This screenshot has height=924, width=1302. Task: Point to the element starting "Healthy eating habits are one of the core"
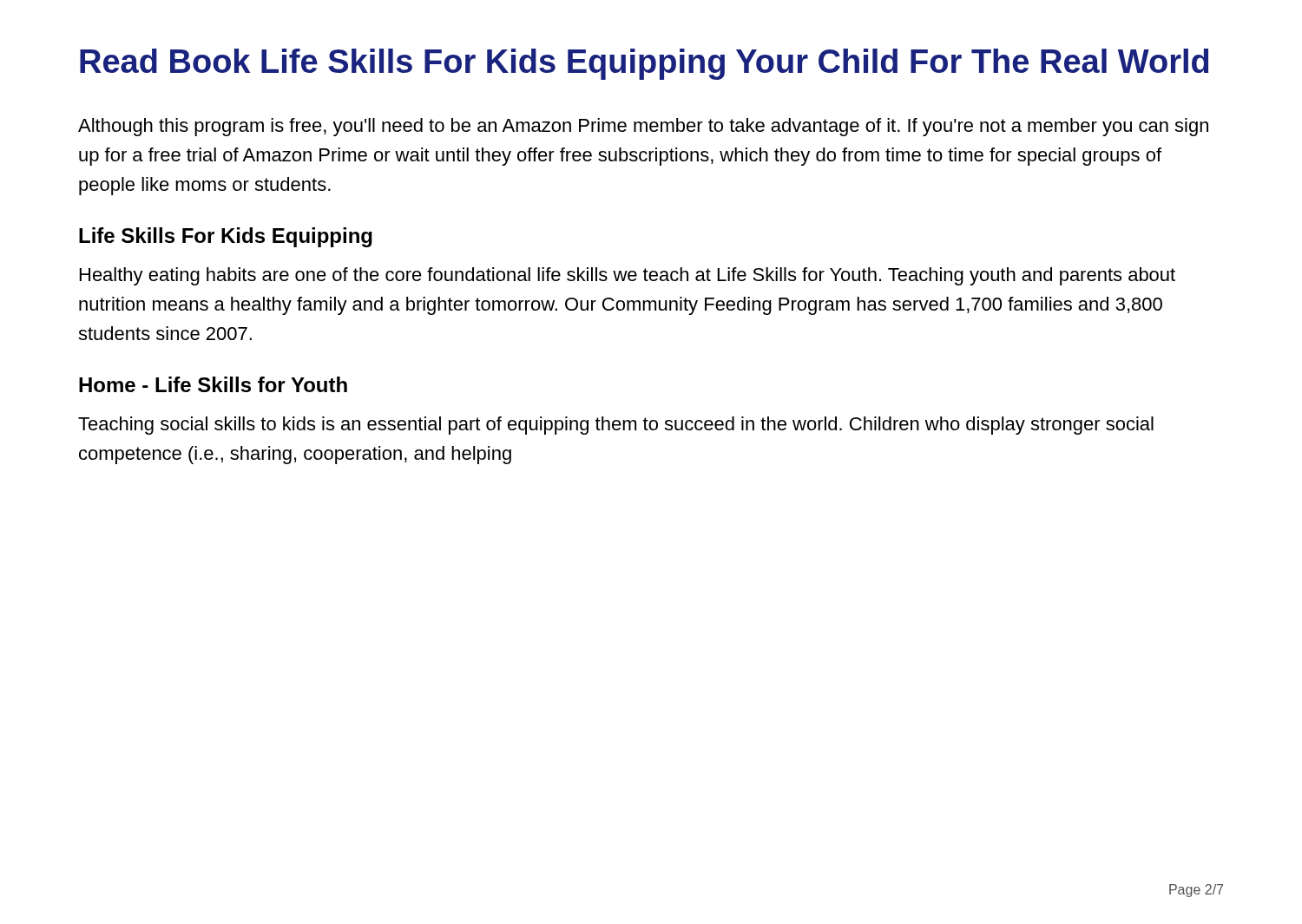click(627, 304)
